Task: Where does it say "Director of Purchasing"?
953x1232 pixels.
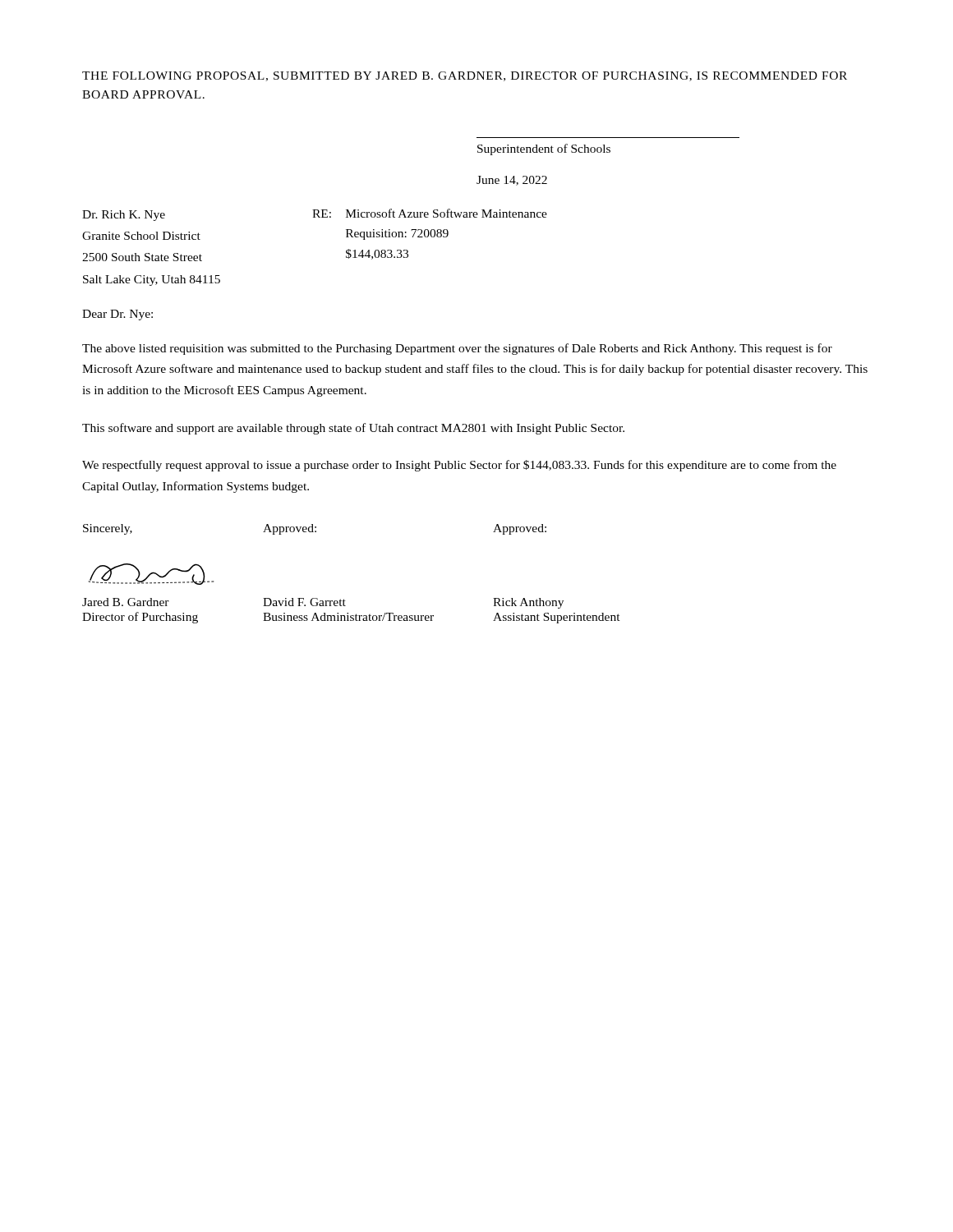Action: tap(140, 617)
